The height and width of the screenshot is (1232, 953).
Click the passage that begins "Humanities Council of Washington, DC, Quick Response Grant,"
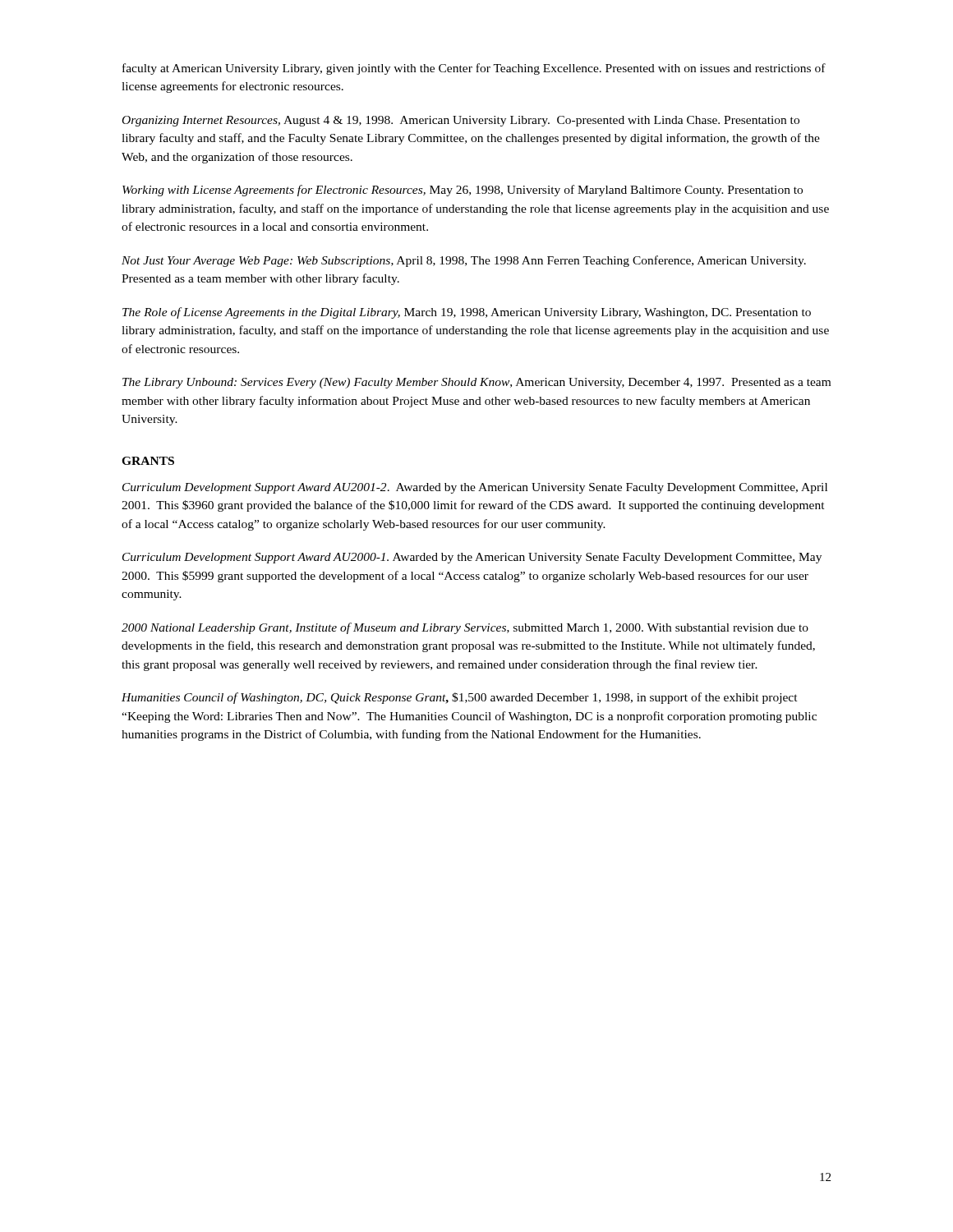click(469, 715)
